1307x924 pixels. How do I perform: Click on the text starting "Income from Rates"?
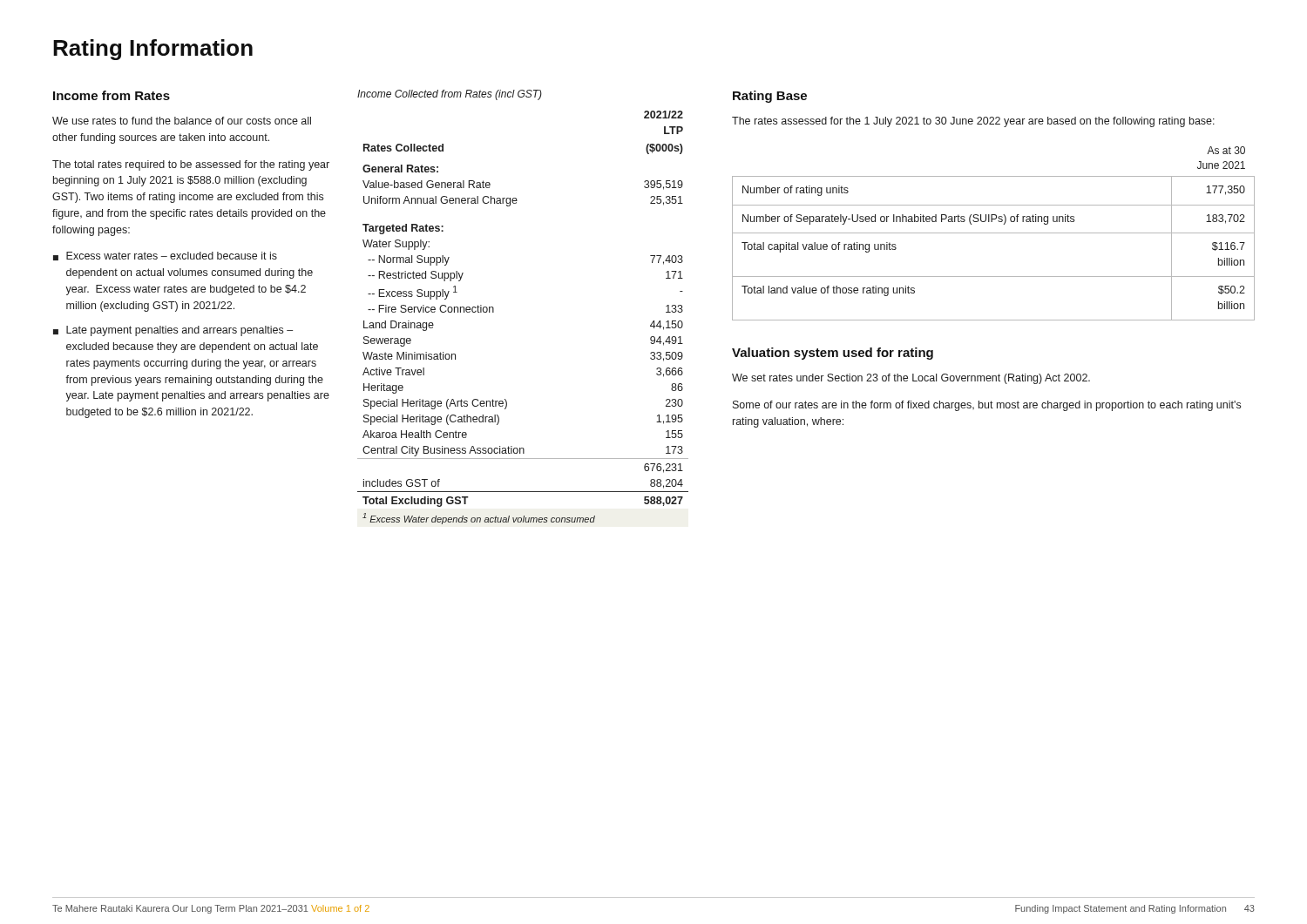[111, 95]
